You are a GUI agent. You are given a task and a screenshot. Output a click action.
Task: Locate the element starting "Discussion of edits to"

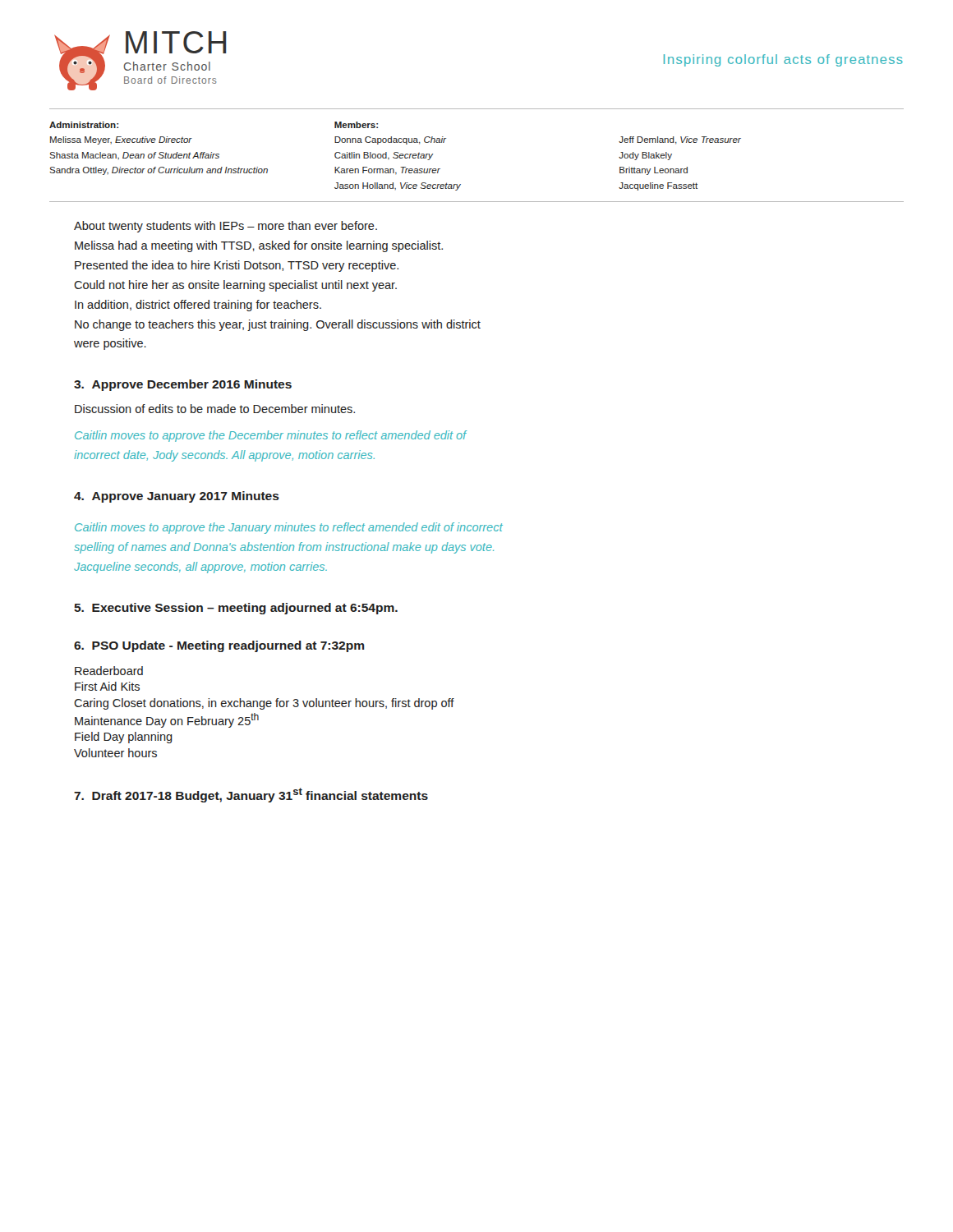[x=215, y=409]
